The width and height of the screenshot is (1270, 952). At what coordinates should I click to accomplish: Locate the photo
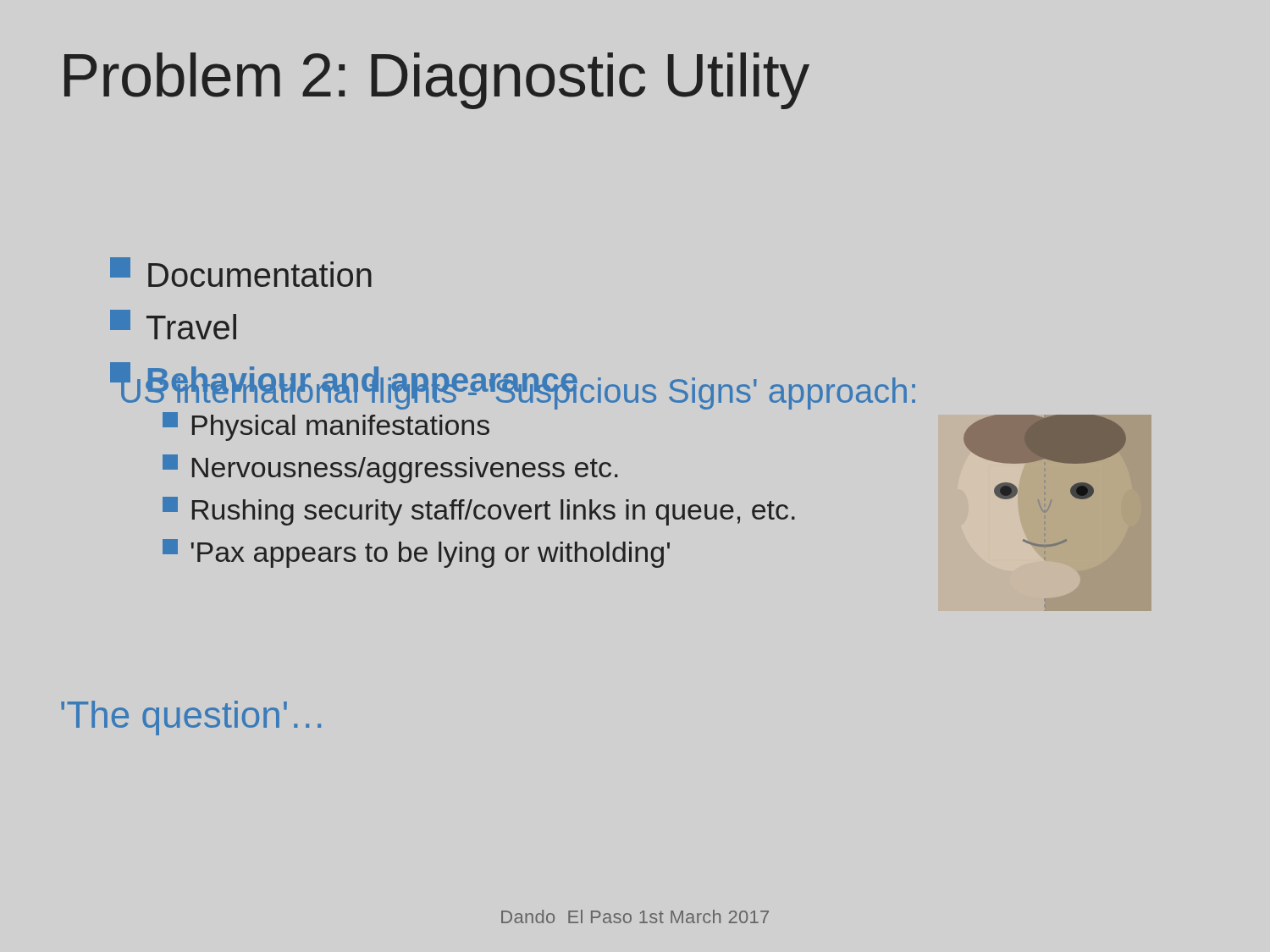click(x=1045, y=513)
